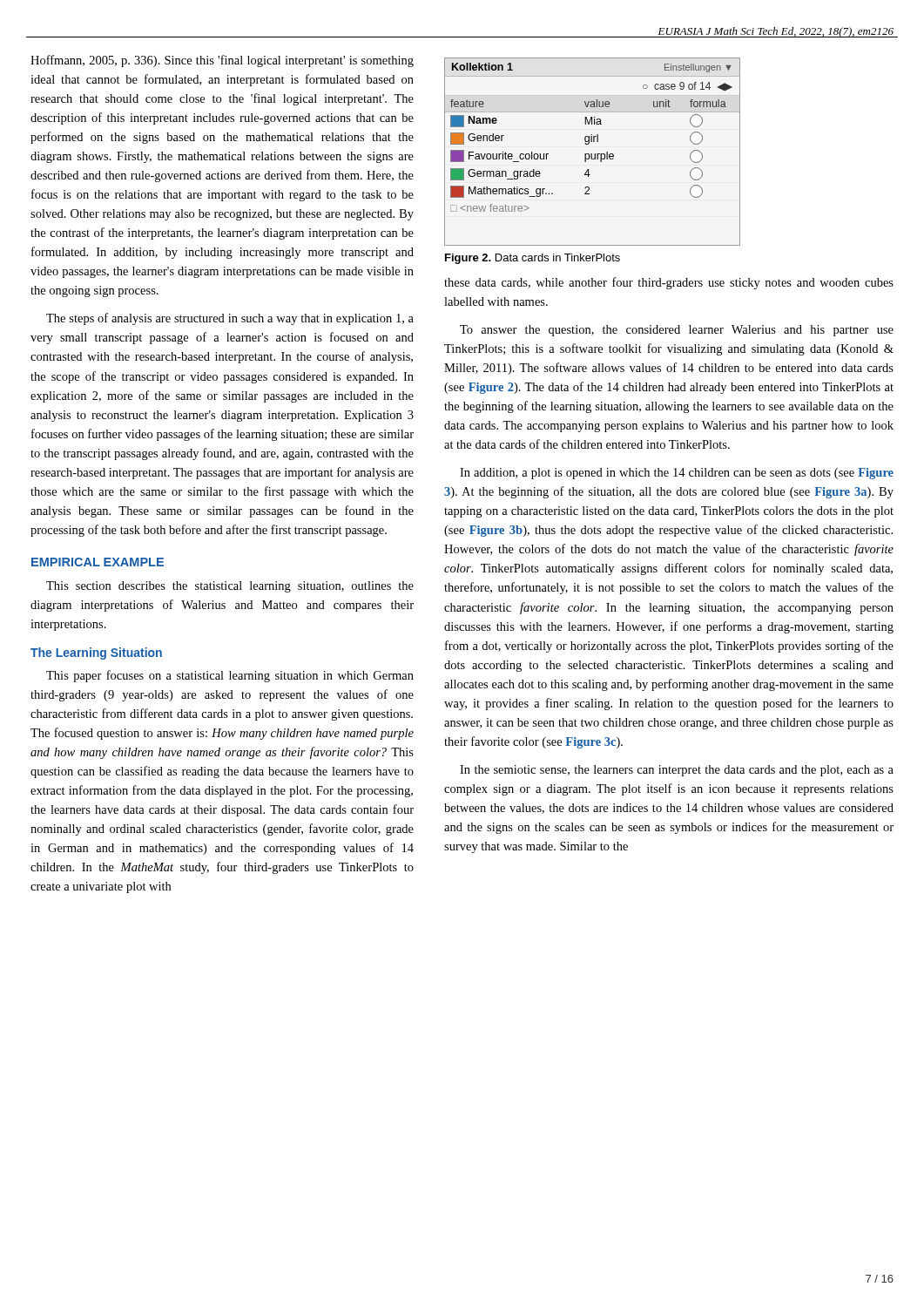Point to "The Learning Situation"

pyautogui.click(x=97, y=653)
